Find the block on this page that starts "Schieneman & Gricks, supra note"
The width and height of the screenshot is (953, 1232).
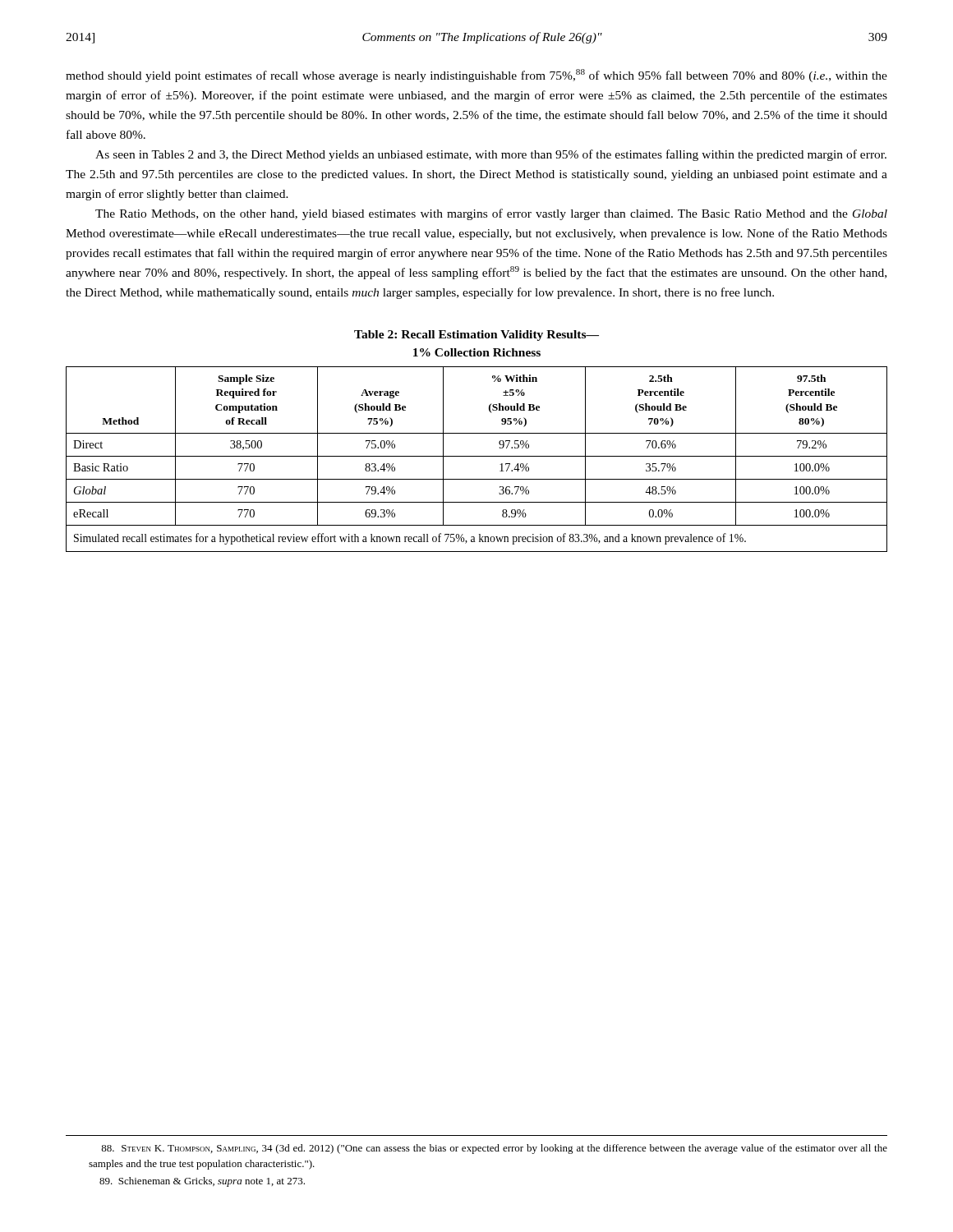202,1182
